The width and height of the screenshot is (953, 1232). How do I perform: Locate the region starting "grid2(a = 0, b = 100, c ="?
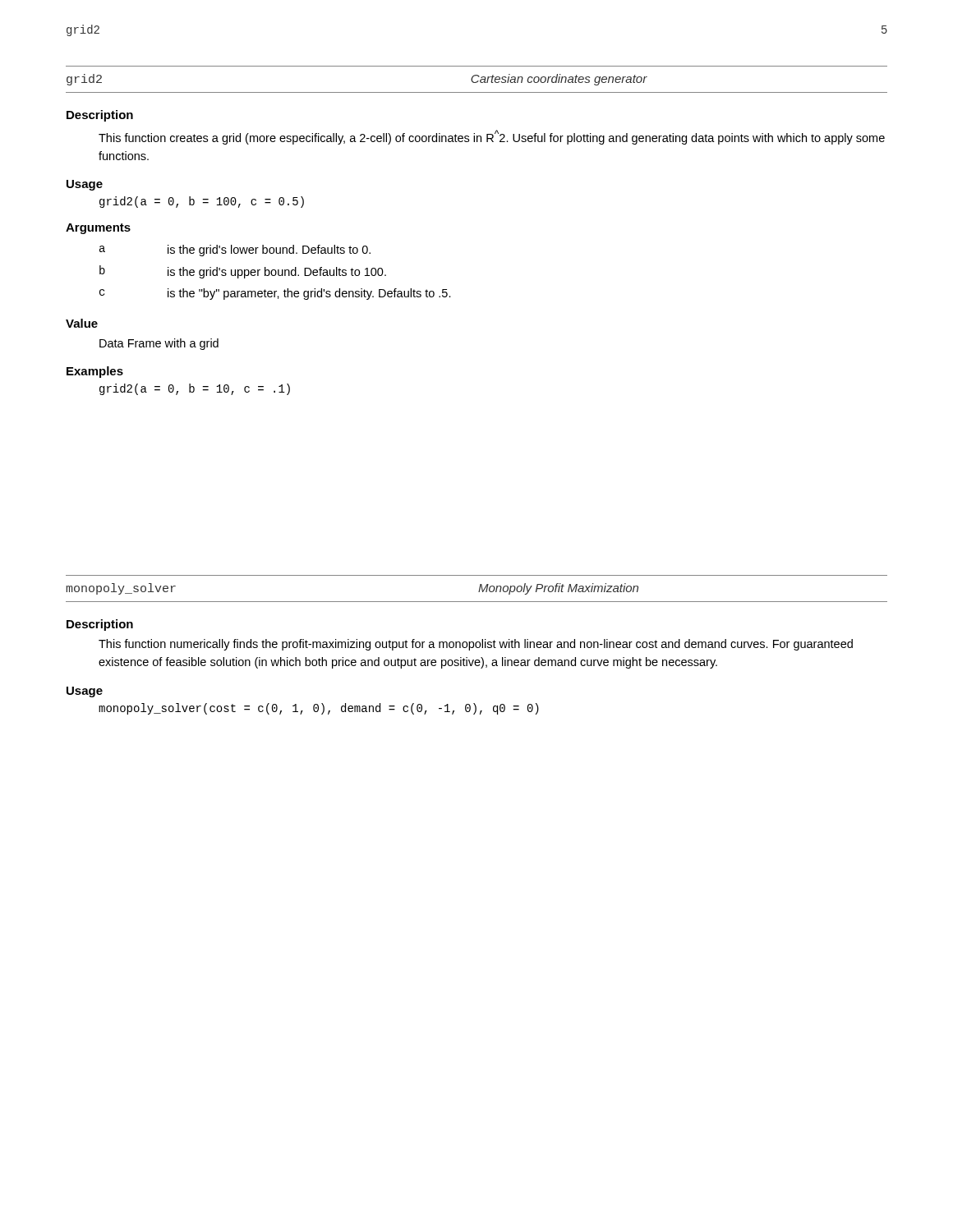202,202
